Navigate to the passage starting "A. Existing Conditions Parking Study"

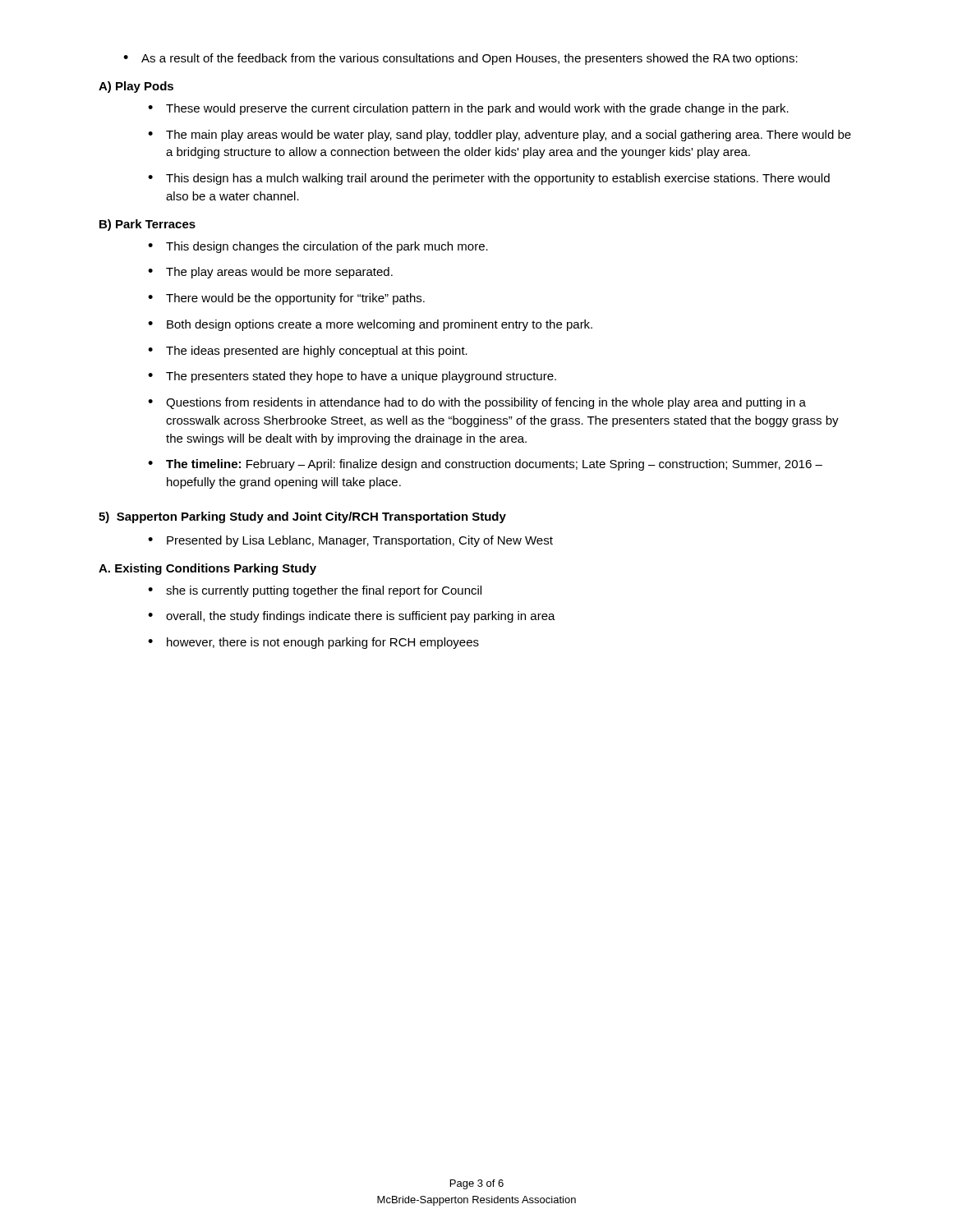(207, 568)
